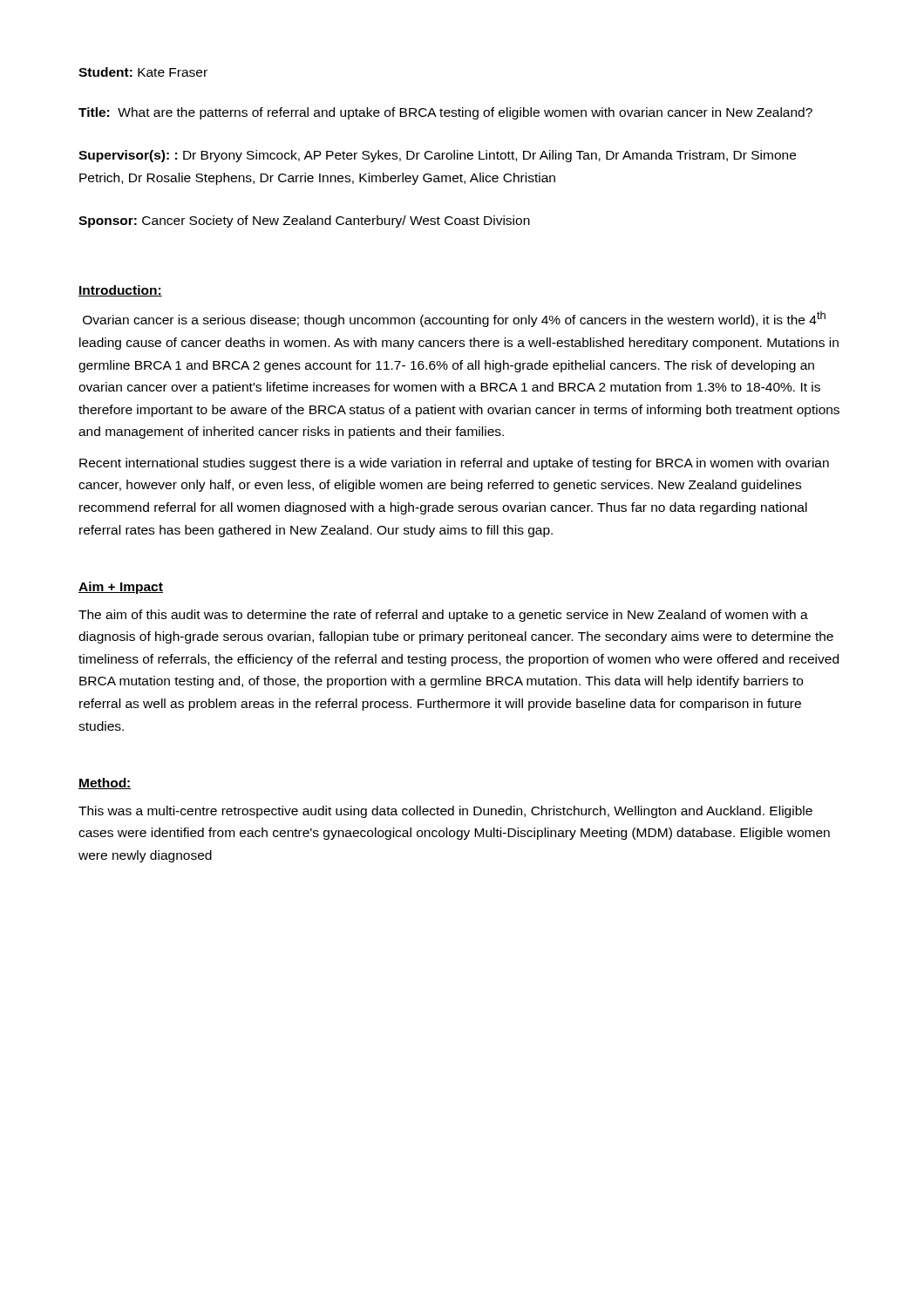The image size is (924, 1308).
Task: Navigate to the block starting "The aim of this audit was to determine"
Action: pos(462,670)
